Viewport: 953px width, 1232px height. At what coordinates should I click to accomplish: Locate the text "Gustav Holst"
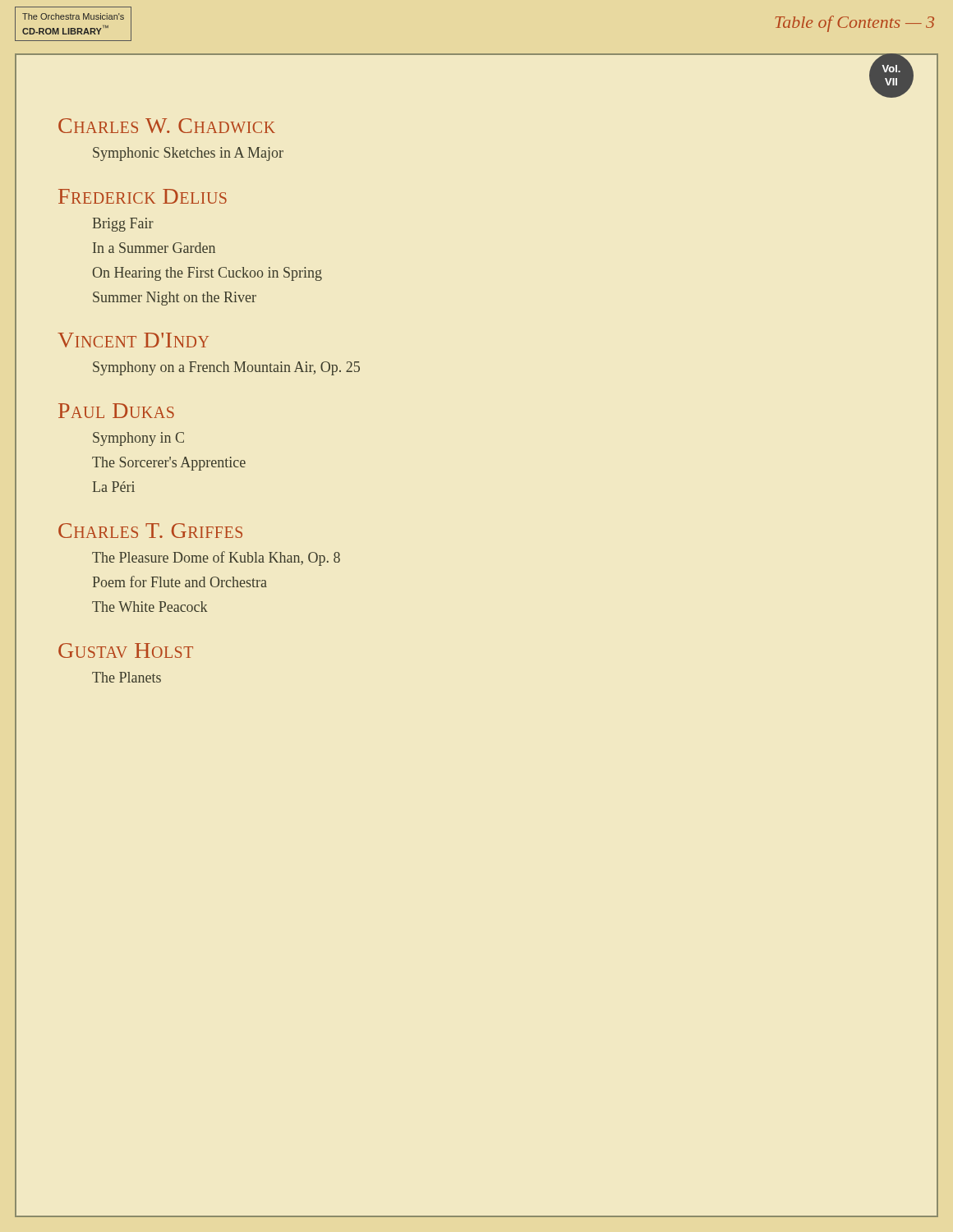[x=126, y=650]
